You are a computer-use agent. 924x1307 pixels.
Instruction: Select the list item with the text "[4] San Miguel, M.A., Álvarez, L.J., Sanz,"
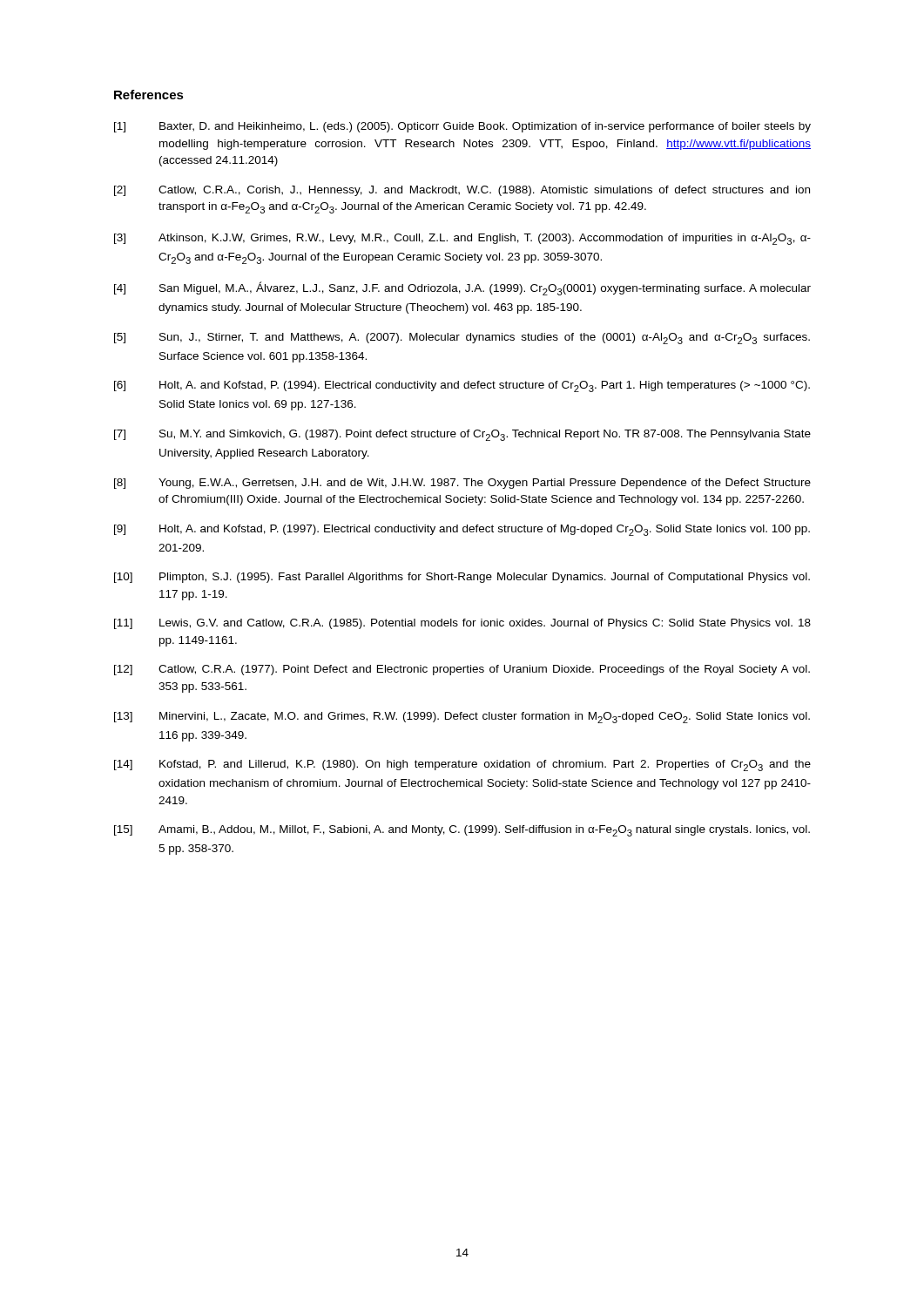point(462,298)
